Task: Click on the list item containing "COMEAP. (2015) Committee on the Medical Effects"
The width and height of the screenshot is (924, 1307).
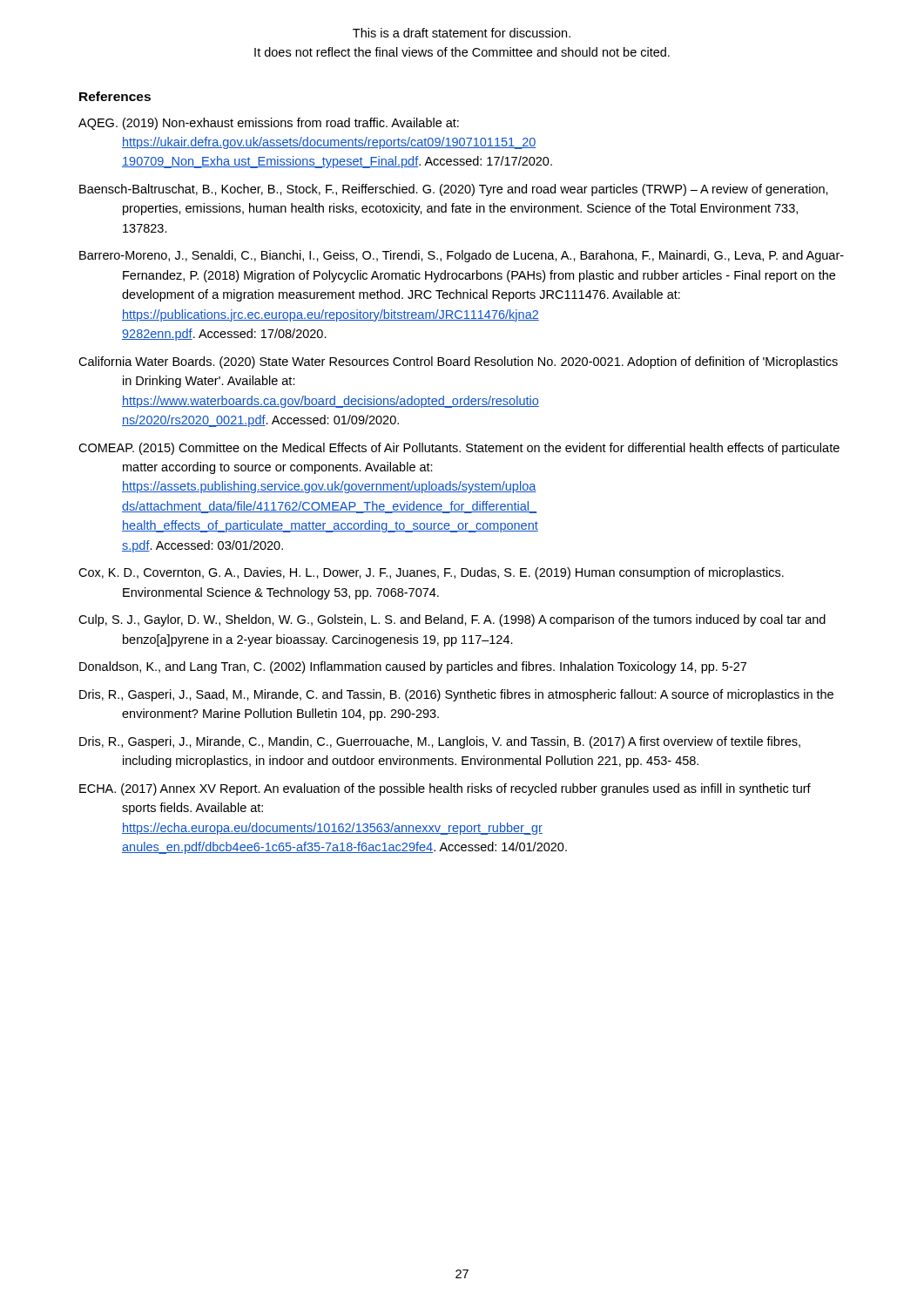Action: click(459, 496)
